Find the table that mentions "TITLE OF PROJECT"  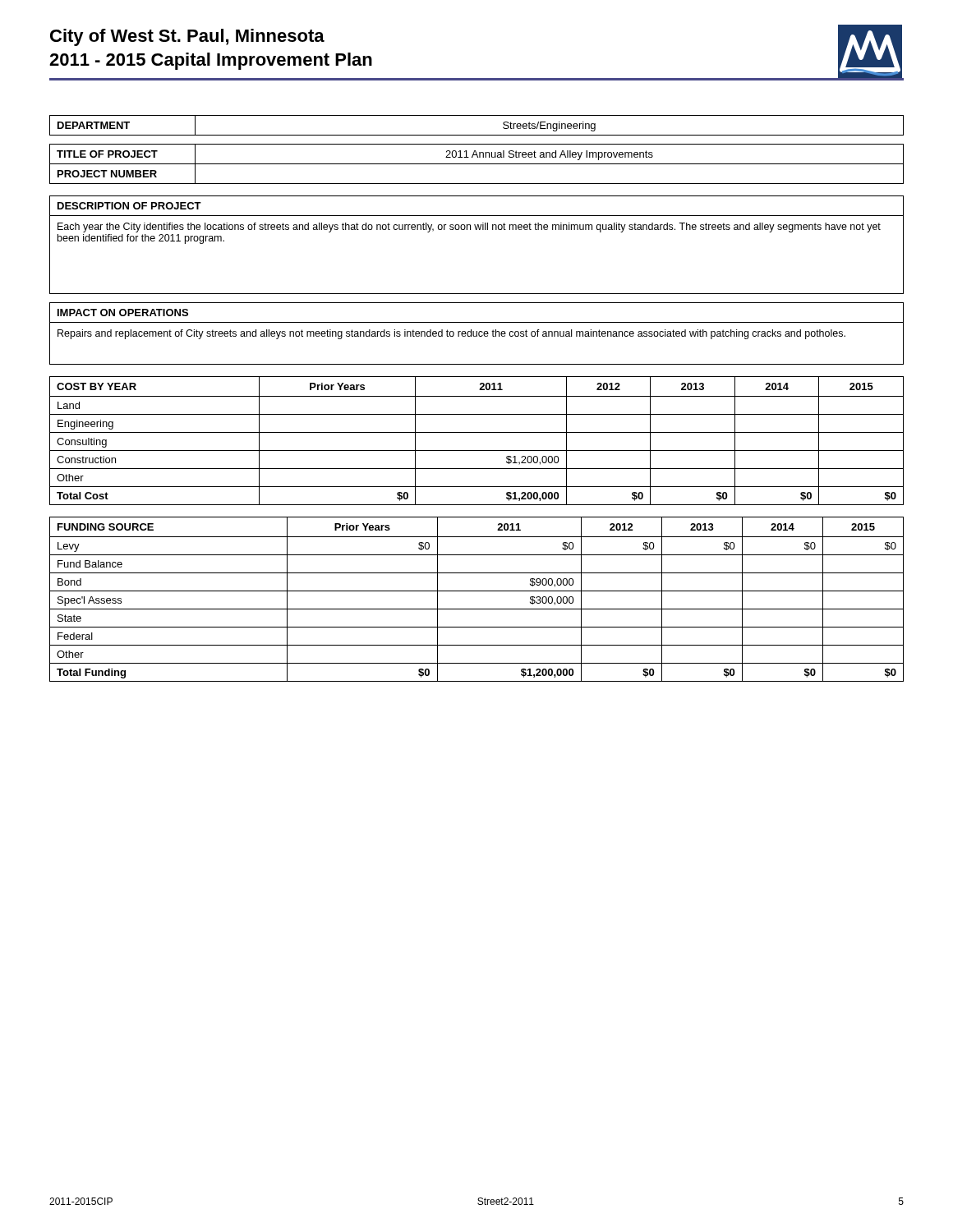[x=476, y=164]
